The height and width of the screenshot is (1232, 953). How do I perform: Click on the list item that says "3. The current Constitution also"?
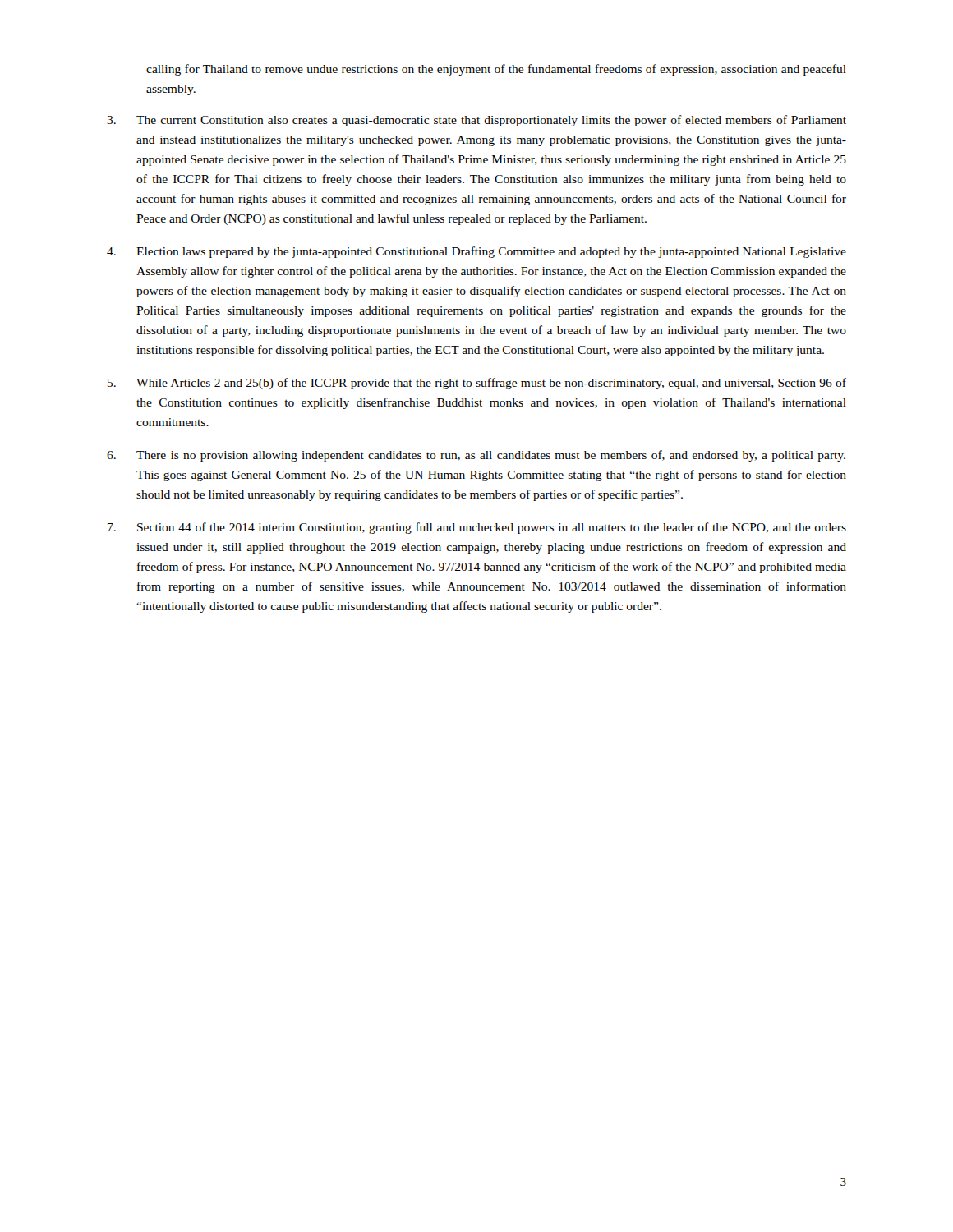476,169
